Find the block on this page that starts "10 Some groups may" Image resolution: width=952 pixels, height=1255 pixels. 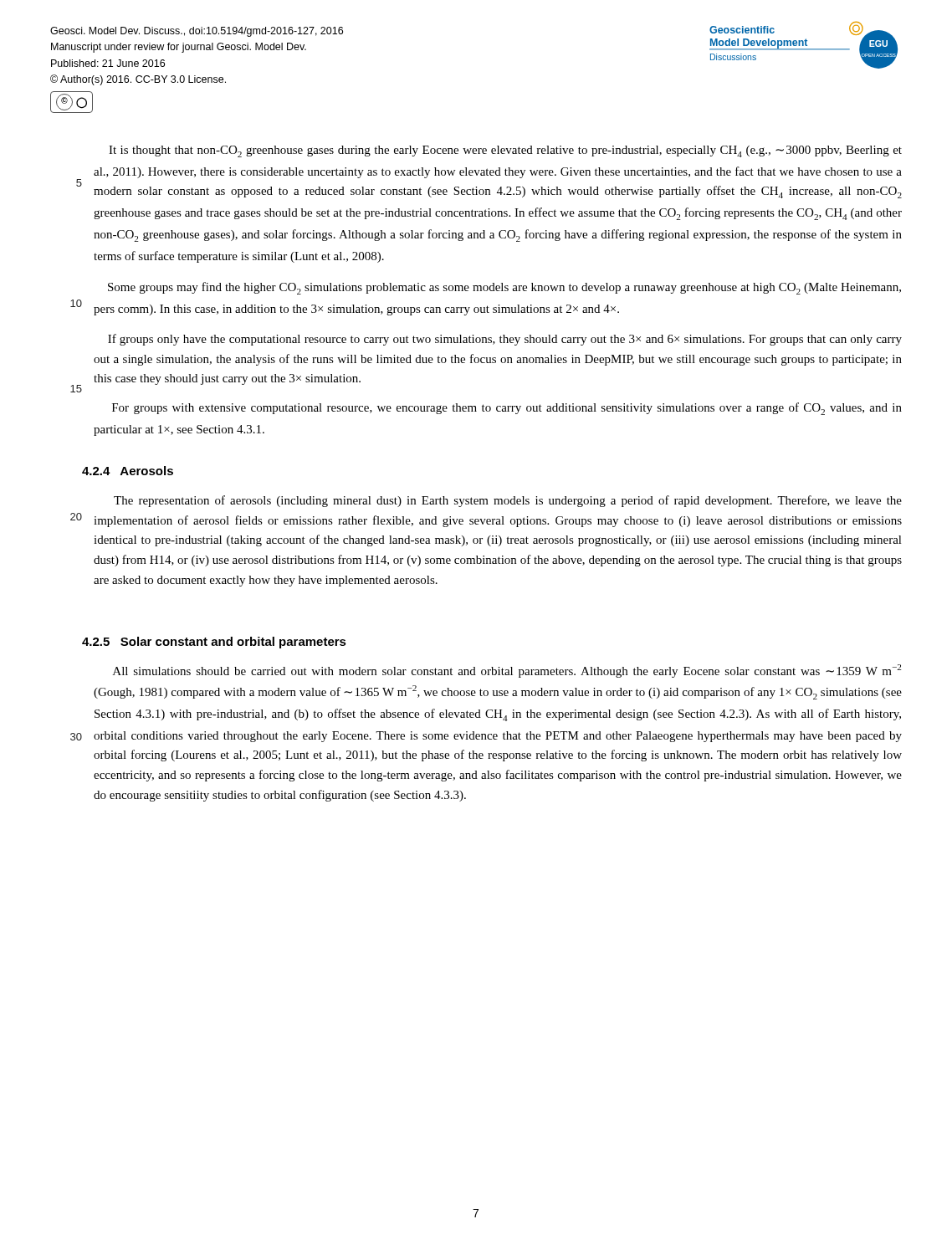[x=476, y=304]
